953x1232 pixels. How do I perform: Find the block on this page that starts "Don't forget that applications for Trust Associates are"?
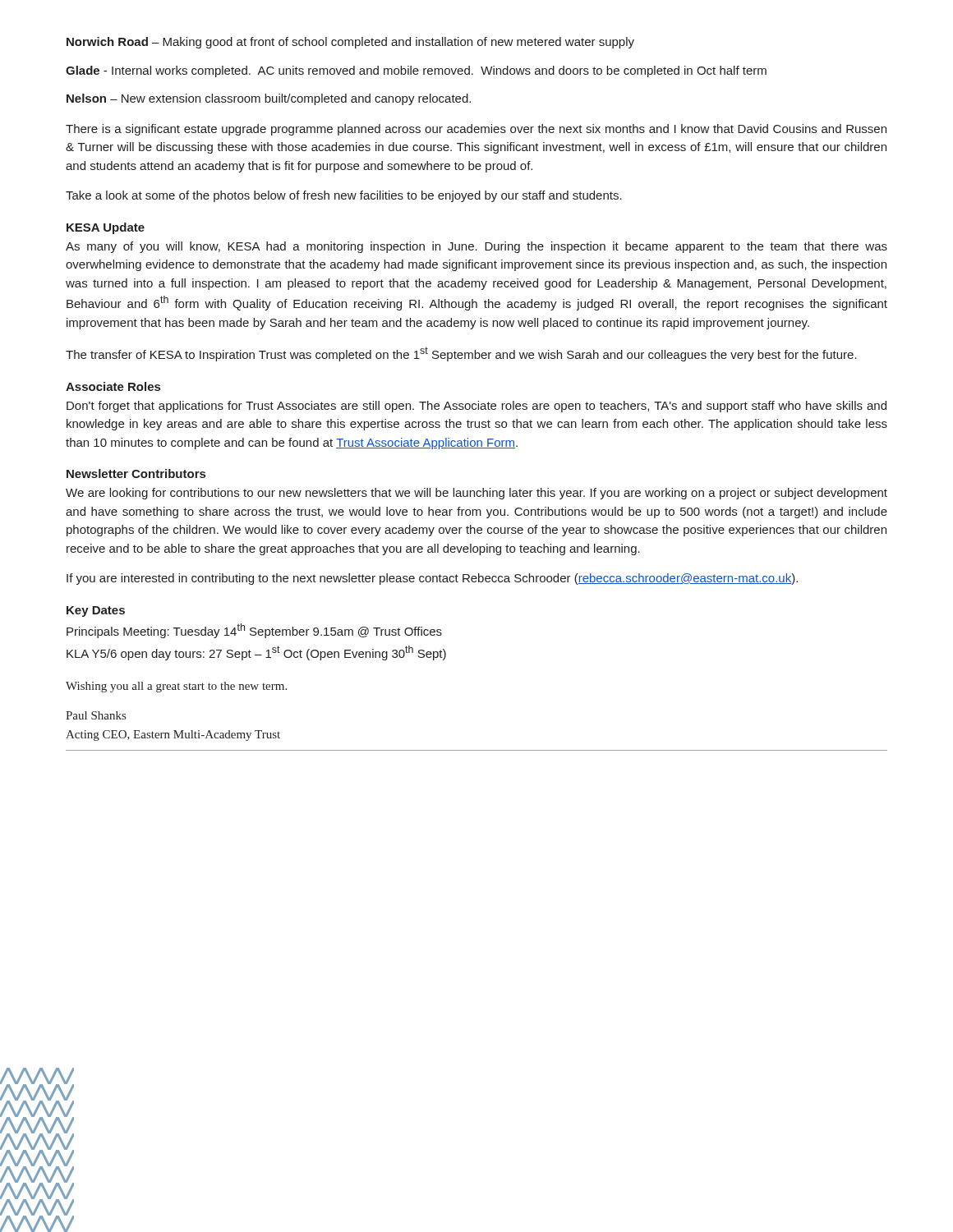pyautogui.click(x=476, y=423)
